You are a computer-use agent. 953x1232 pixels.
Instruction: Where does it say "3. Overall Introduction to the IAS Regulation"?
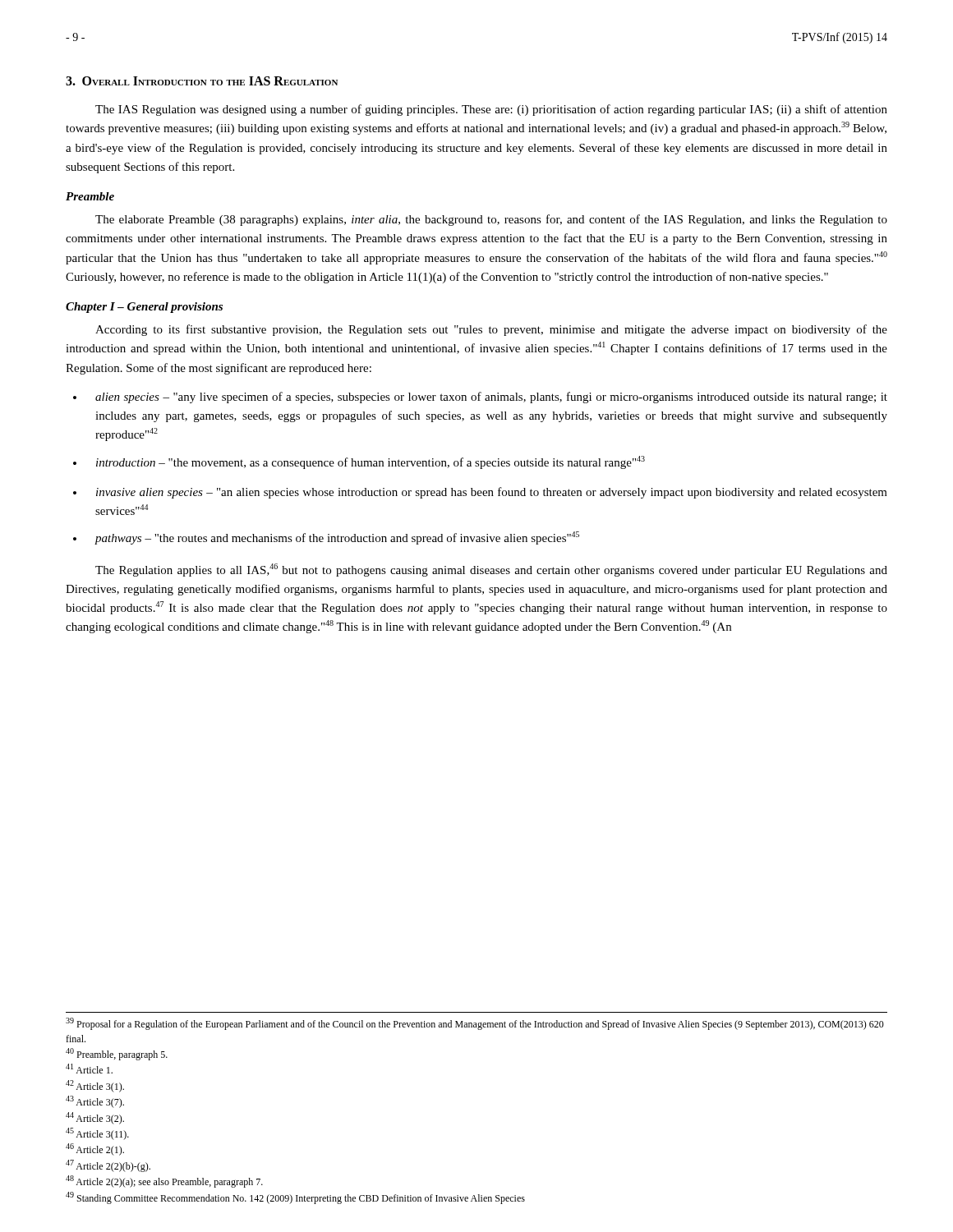click(x=202, y=81)
